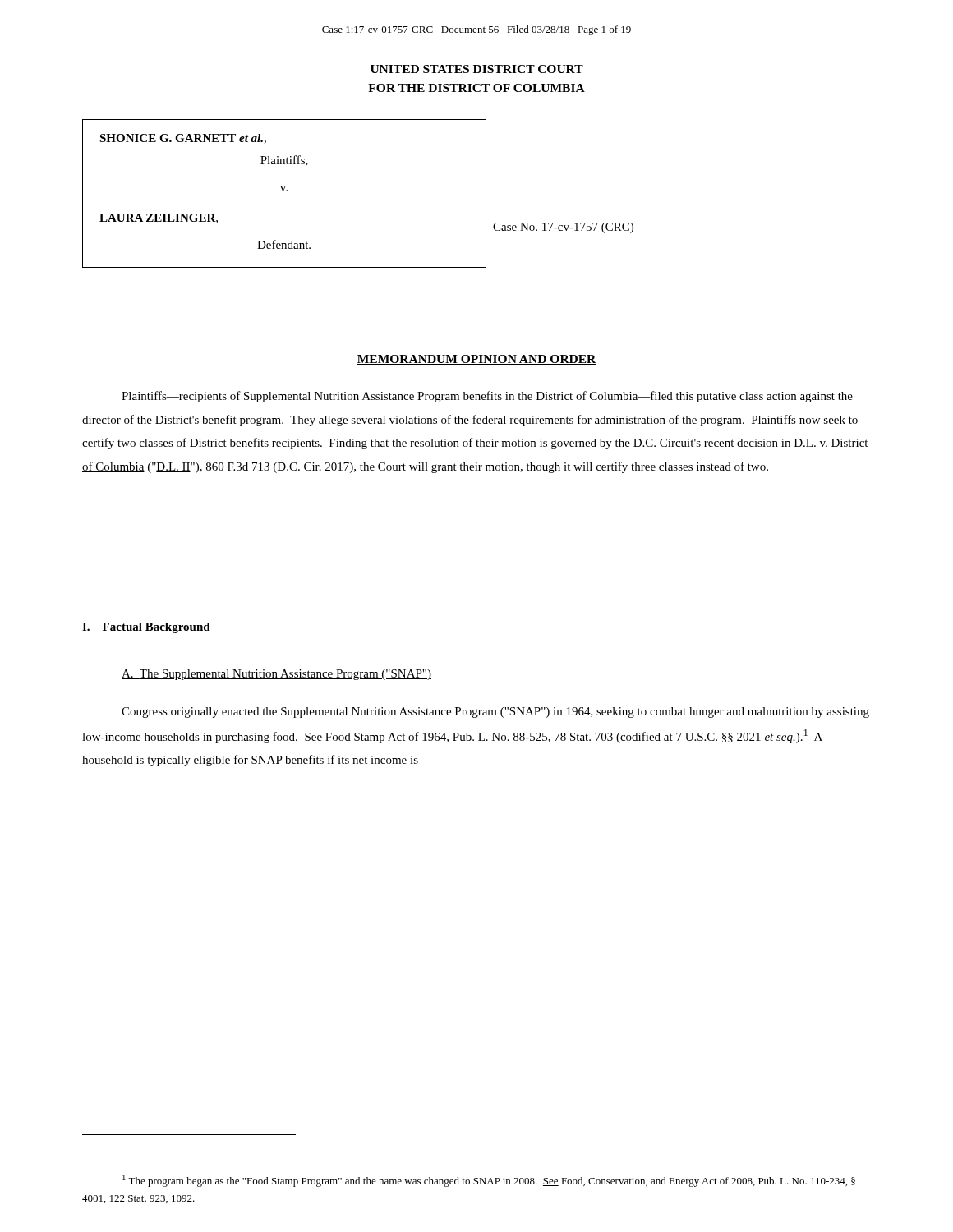Viewport: 953px width, 1232px height.
Task: Point to the text block starting "UNITED STATES DISTRICT COURT FOR THE DISTRICT OF"
Action: (x=476, y=78)
